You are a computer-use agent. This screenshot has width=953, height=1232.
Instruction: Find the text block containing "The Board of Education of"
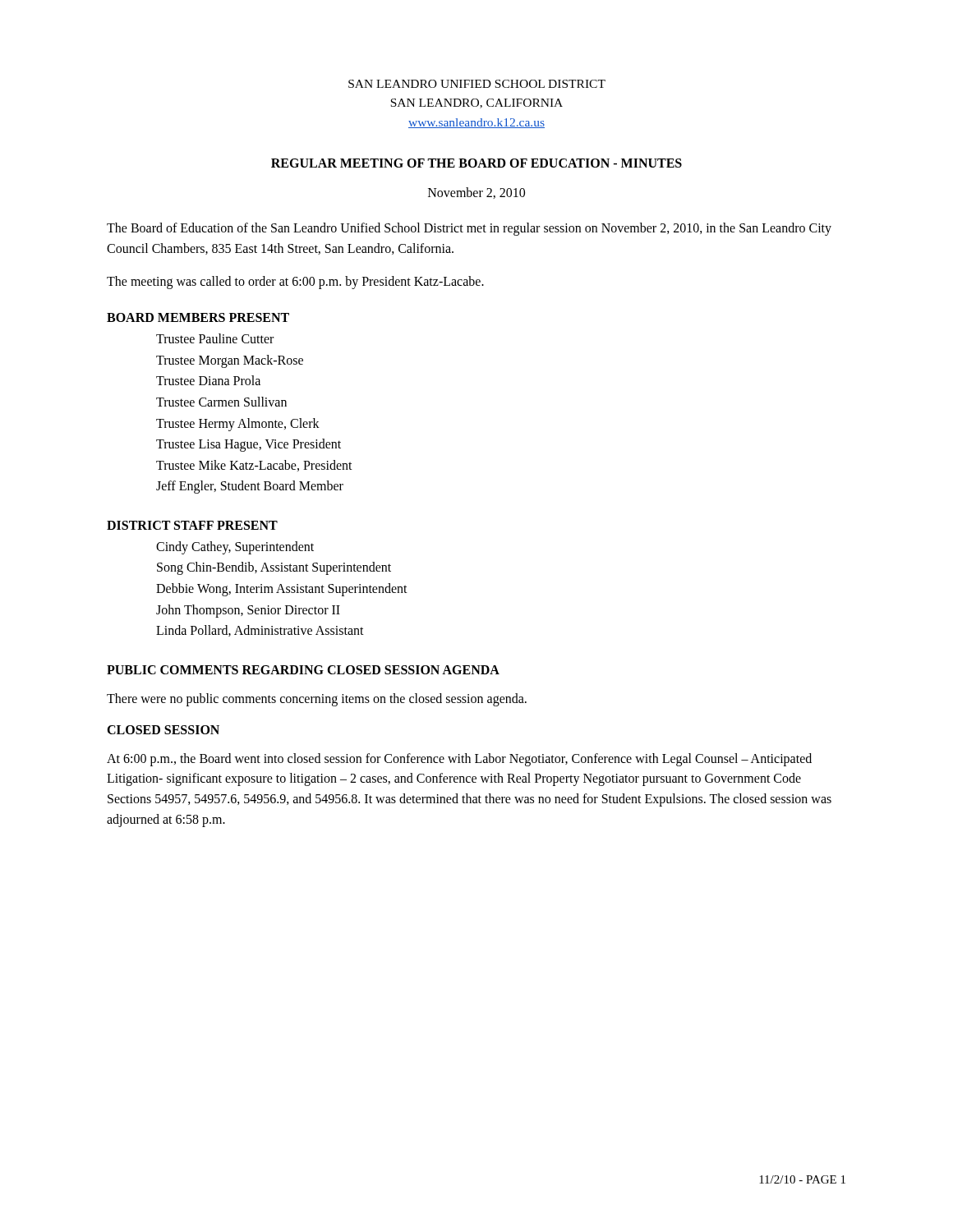coord(469,238)
